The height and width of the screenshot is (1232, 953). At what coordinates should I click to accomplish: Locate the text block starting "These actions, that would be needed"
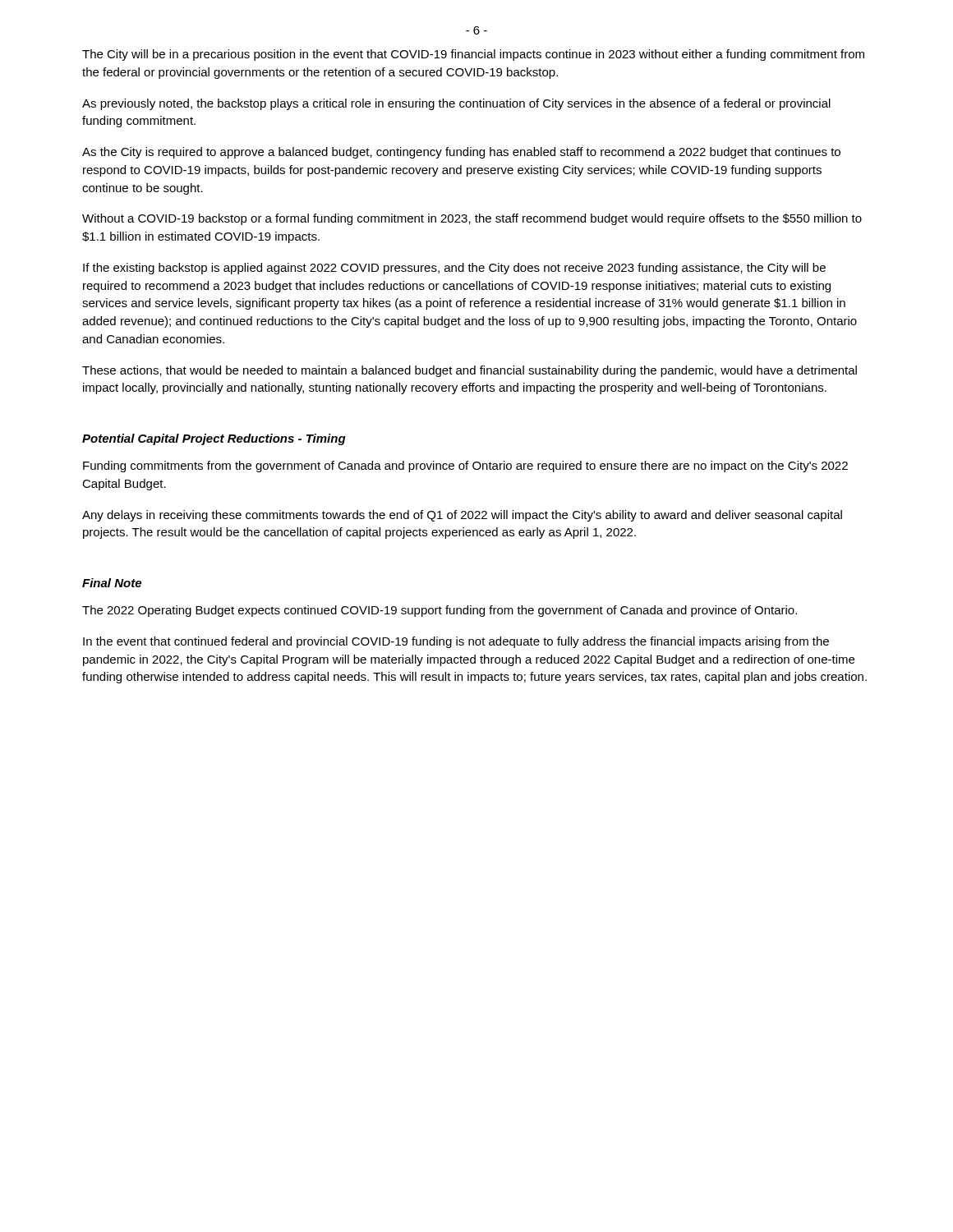pos(470,379)
